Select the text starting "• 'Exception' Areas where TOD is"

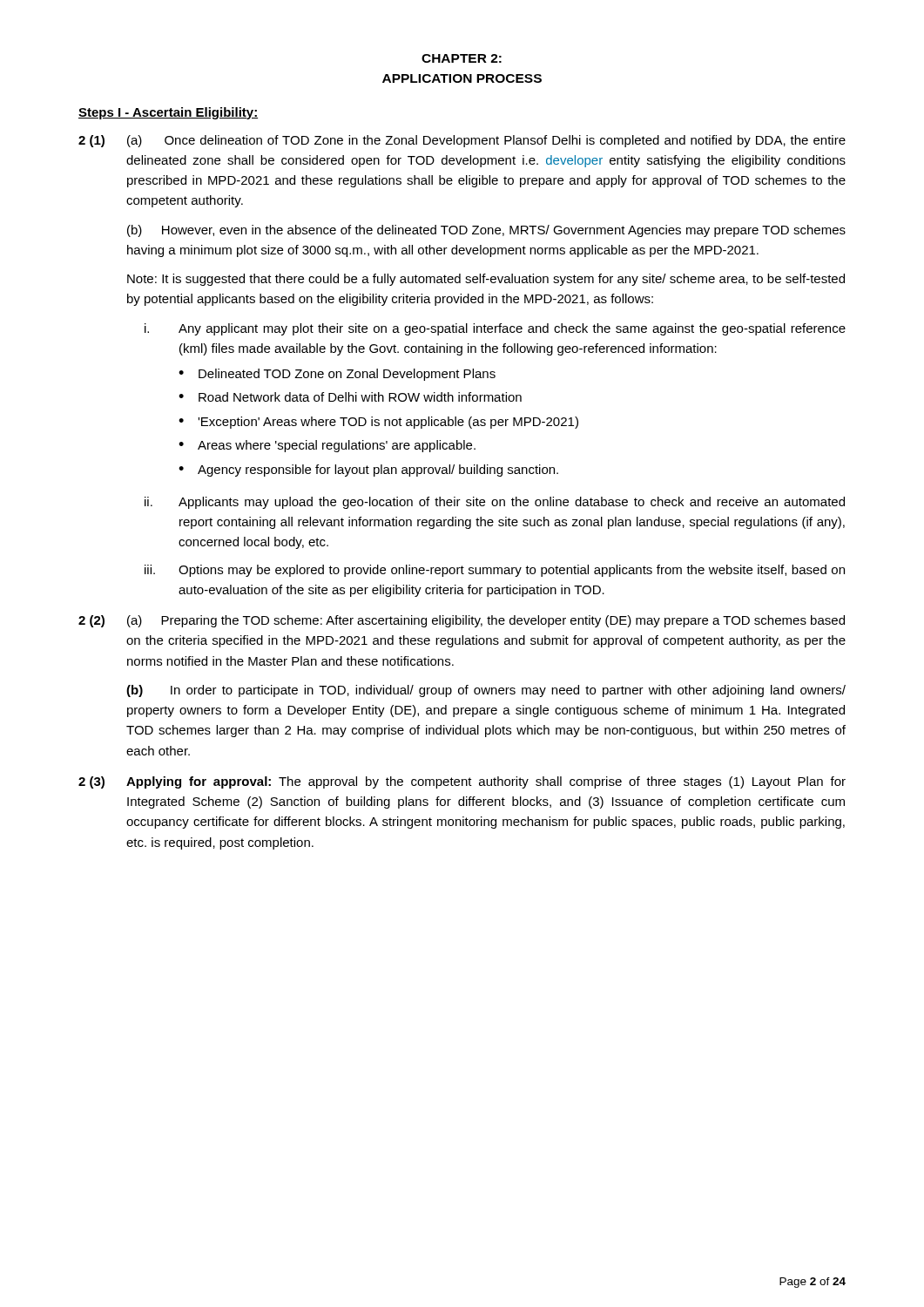click(512, 421)
